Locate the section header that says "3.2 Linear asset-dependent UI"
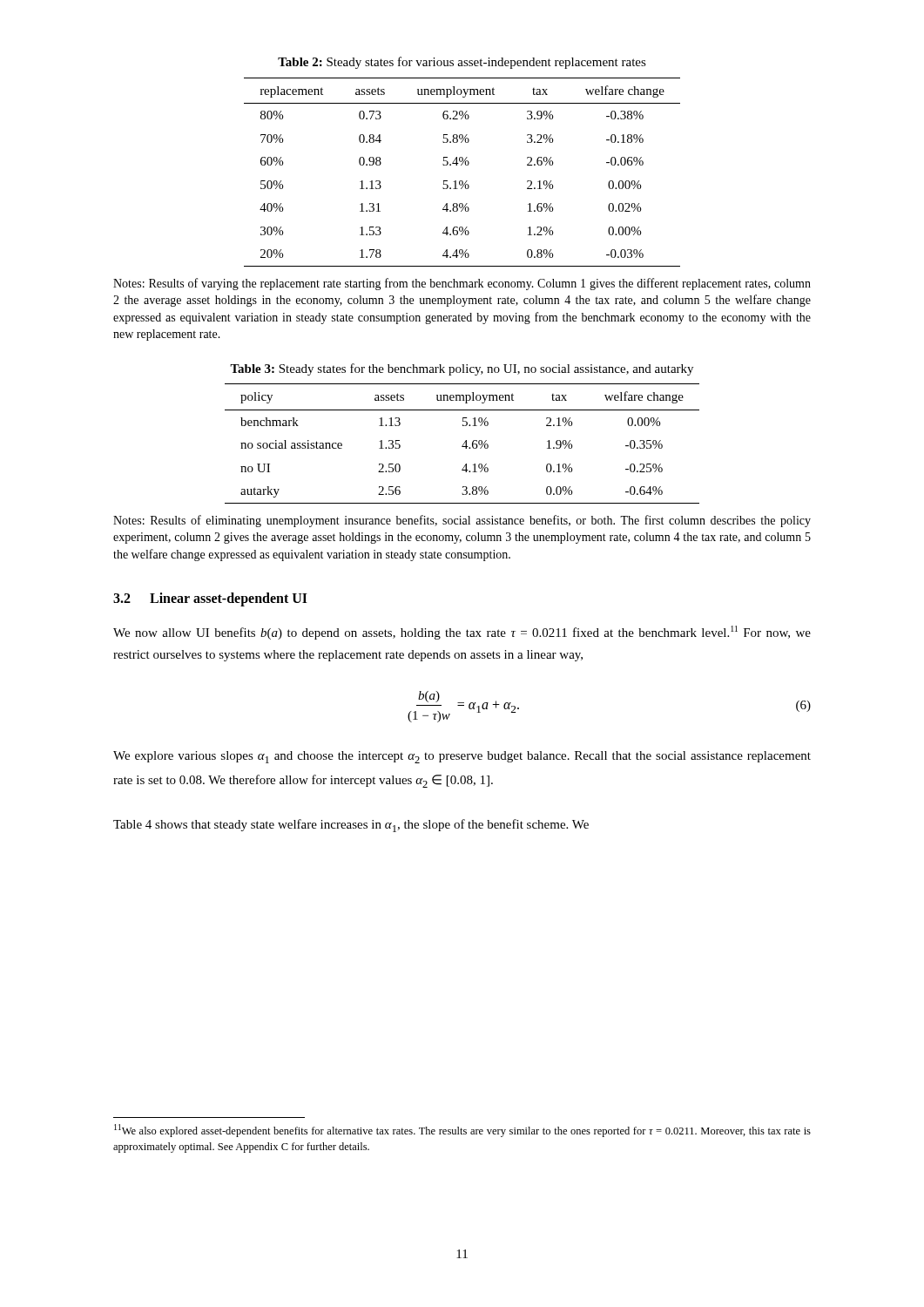 tap(210, 598)
